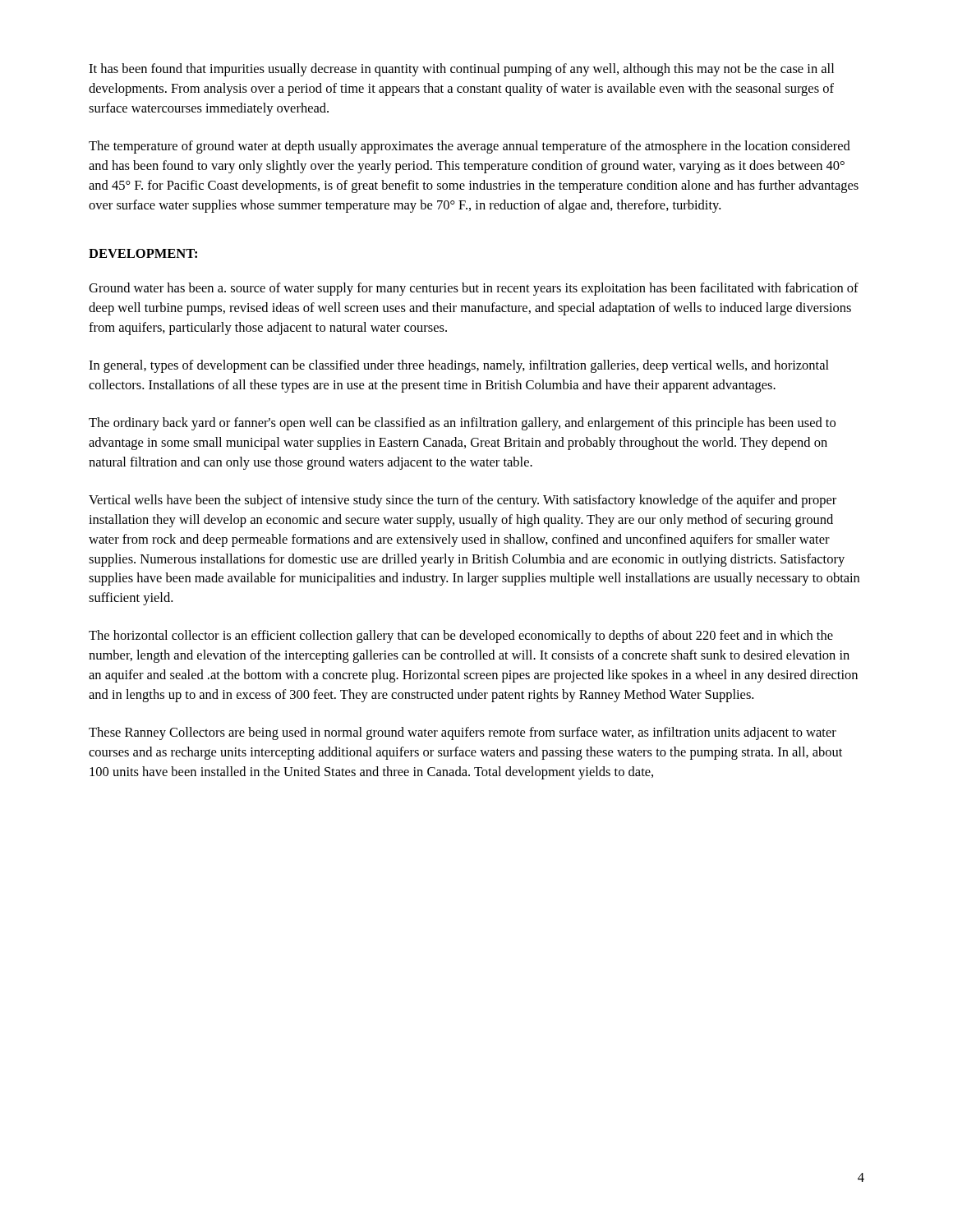Point to the block beginning "The temperature of ground water"
The image size is (953, 1232).
click(x=474, y=175)
